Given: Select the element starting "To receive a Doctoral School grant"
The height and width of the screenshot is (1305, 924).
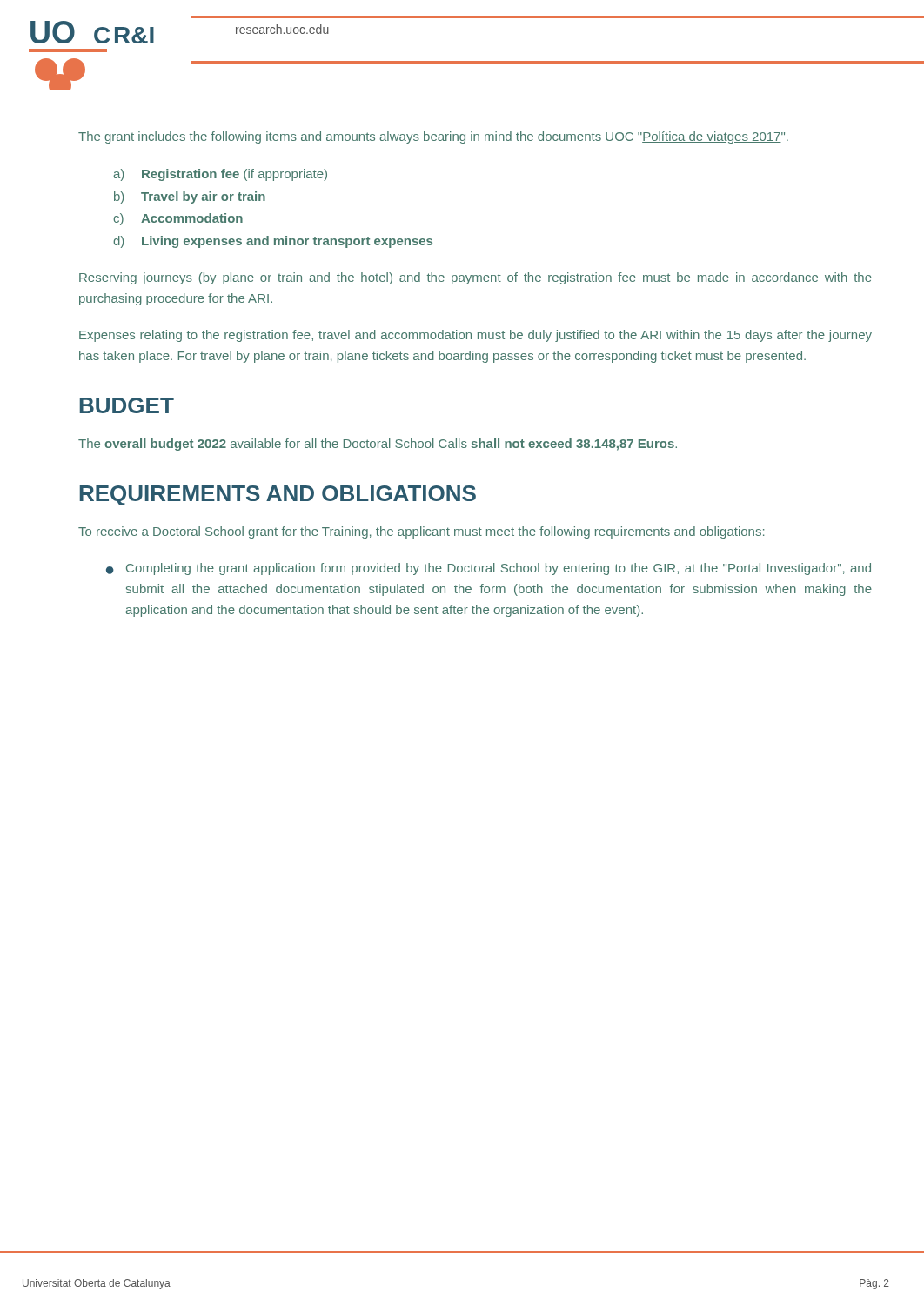Looking at the screenshot, I should [422, 531].
